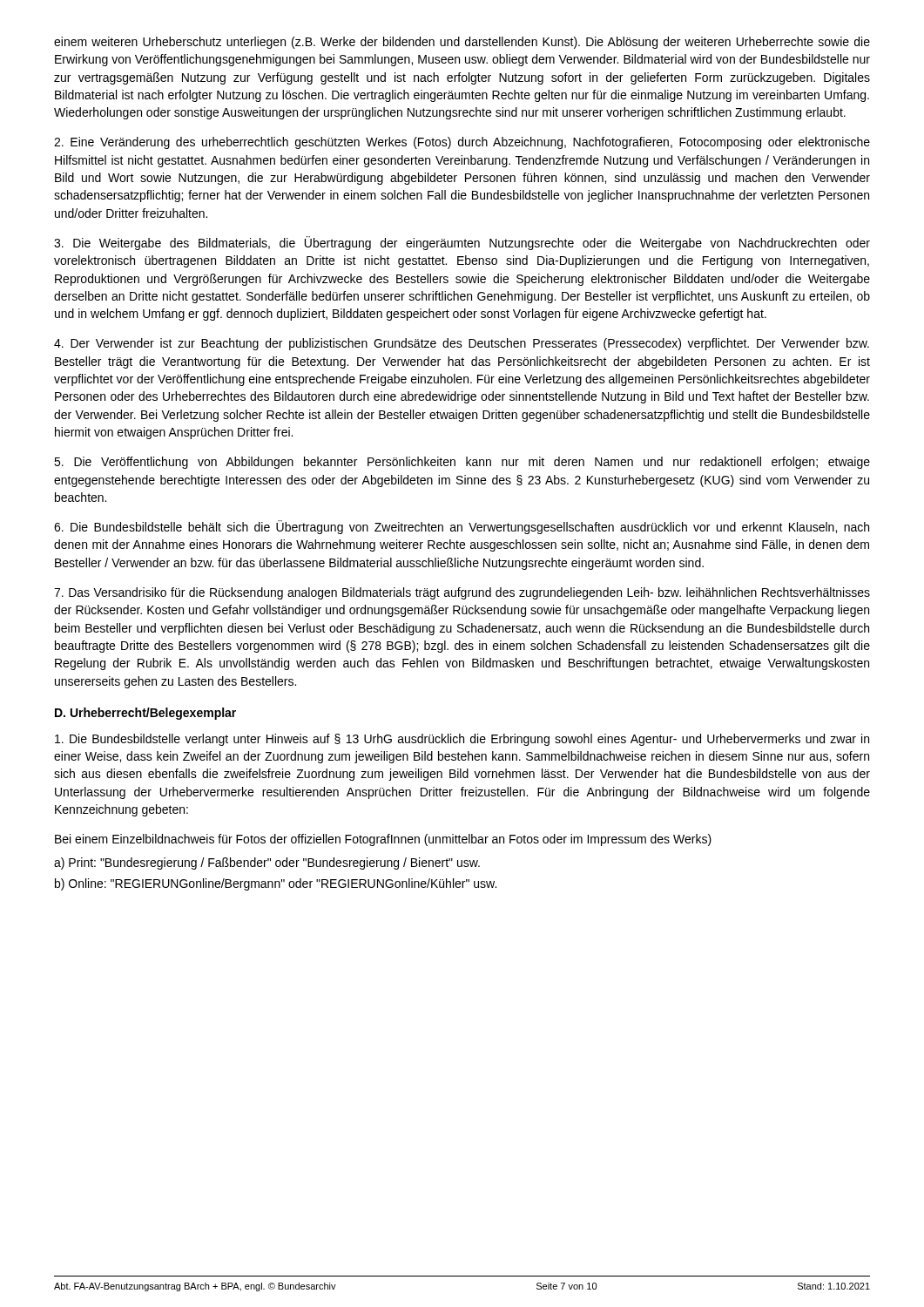Find the text block that reads "Die Bundesbildstelle behält sich die Übertragung"
Screen dimensions: 1307x924
tap(462, 545)
